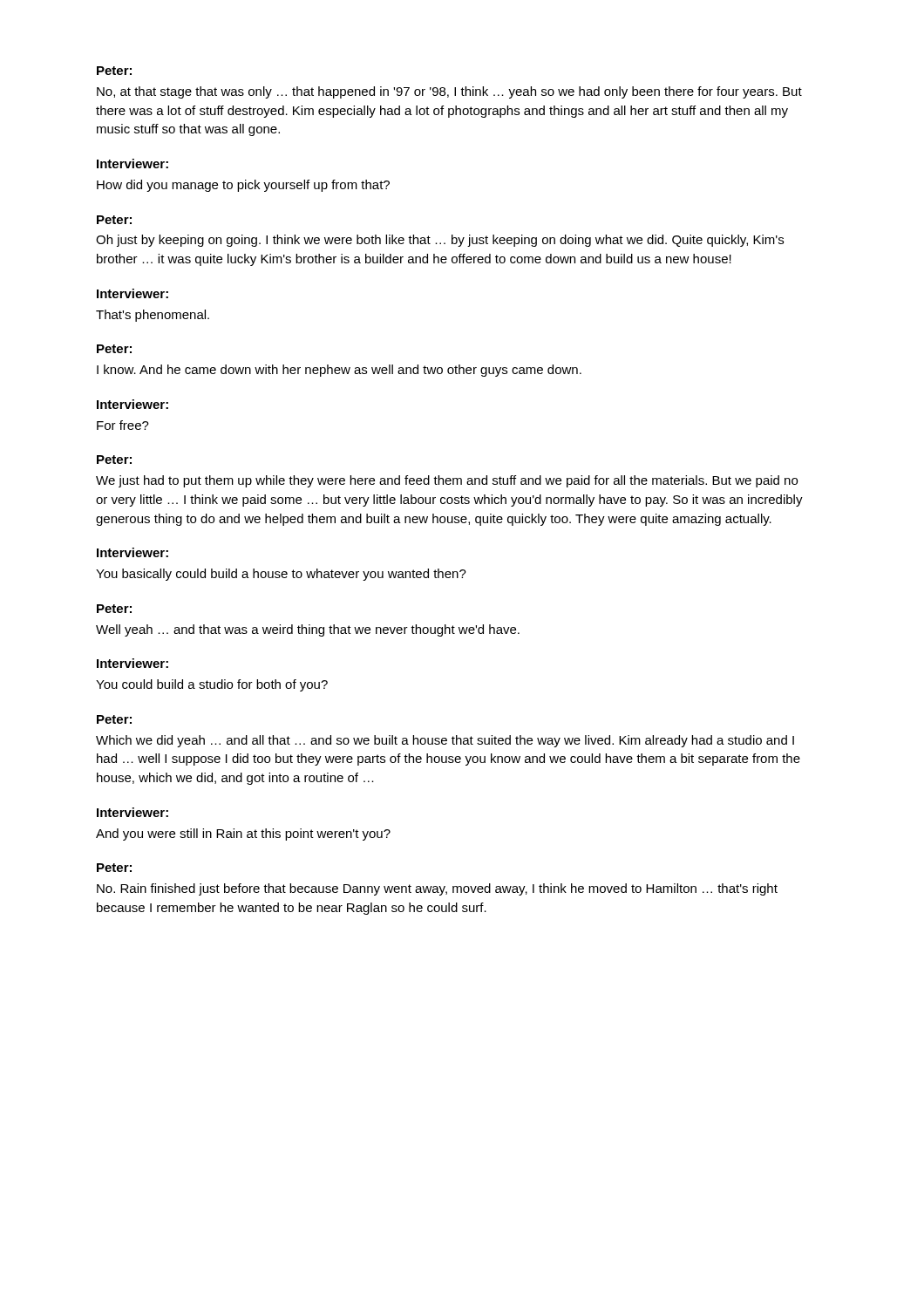Point to the block beginning "Peter: No. Rain"
This screenshot has width=924, height=1308.
[453, 888]
